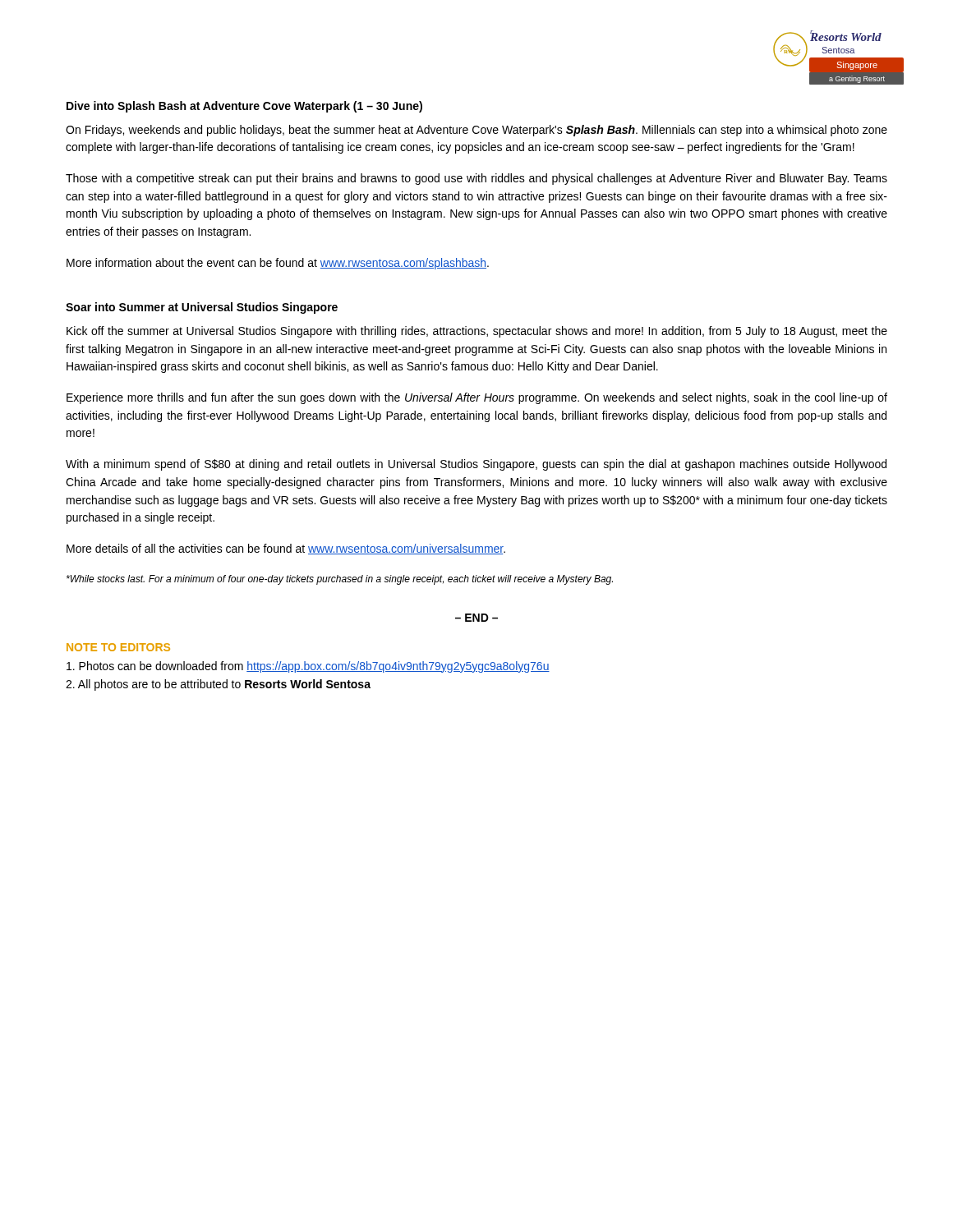Screen dimensions: 1232x953
Task: Click on the logo
Action: tap(838, 57)
